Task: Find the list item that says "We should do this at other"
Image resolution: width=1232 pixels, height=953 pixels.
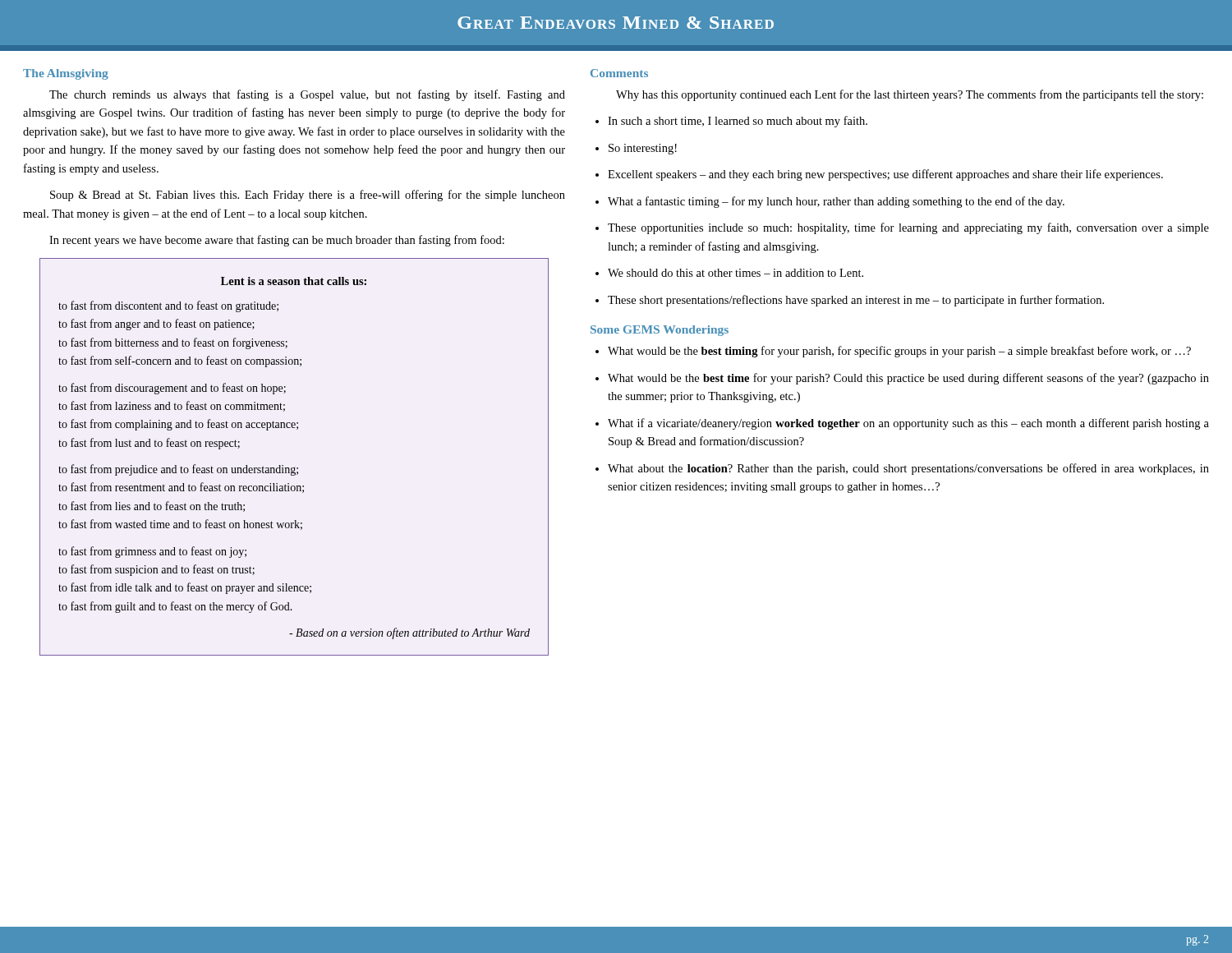Action: pos(736,273)
